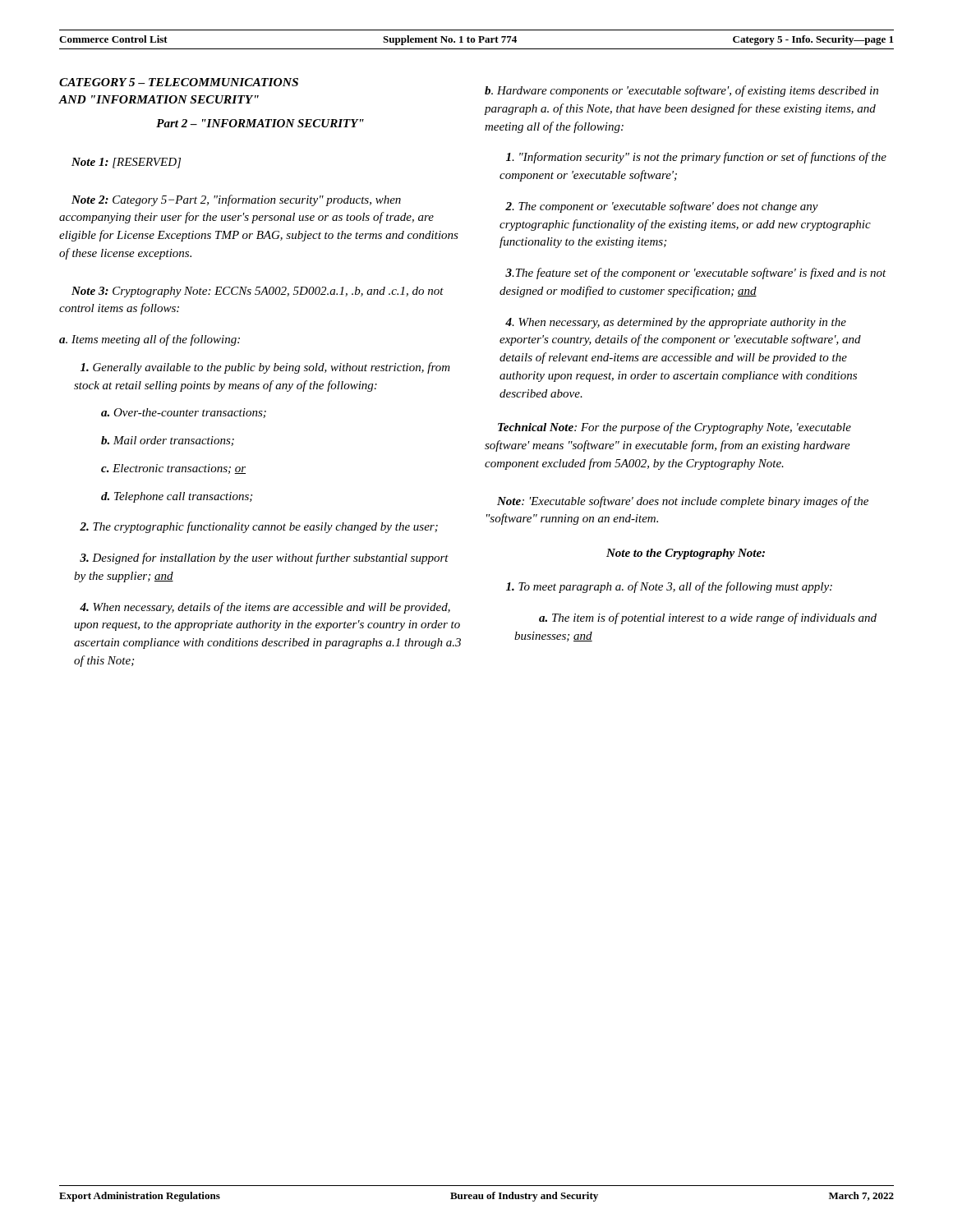Locate the passage starting "2. The cryptographic"
Image resolution: width=953 pixels, height=1232 pixels.
pyautogui.click(x=256, y=527)
